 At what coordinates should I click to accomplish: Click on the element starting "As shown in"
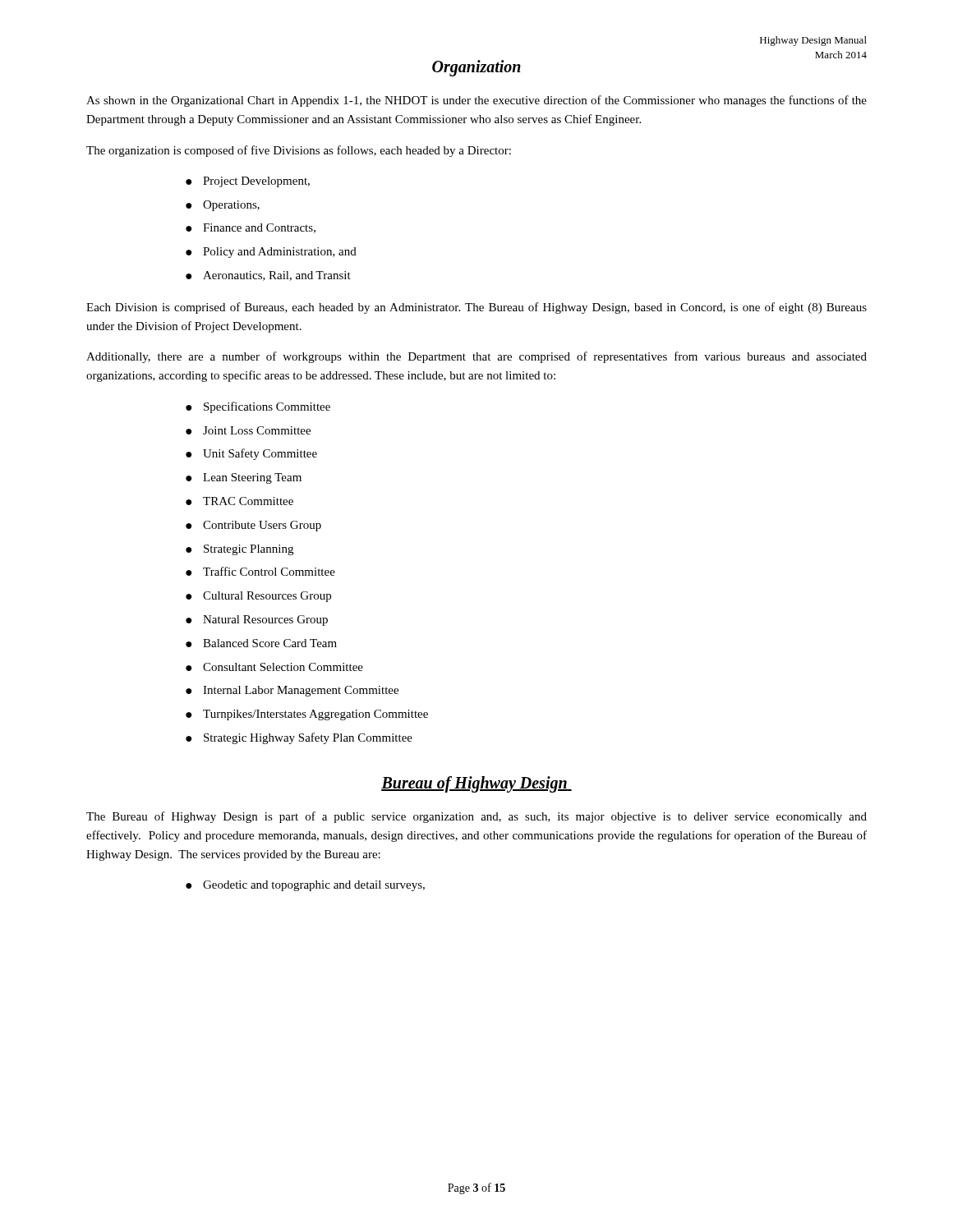476,110
